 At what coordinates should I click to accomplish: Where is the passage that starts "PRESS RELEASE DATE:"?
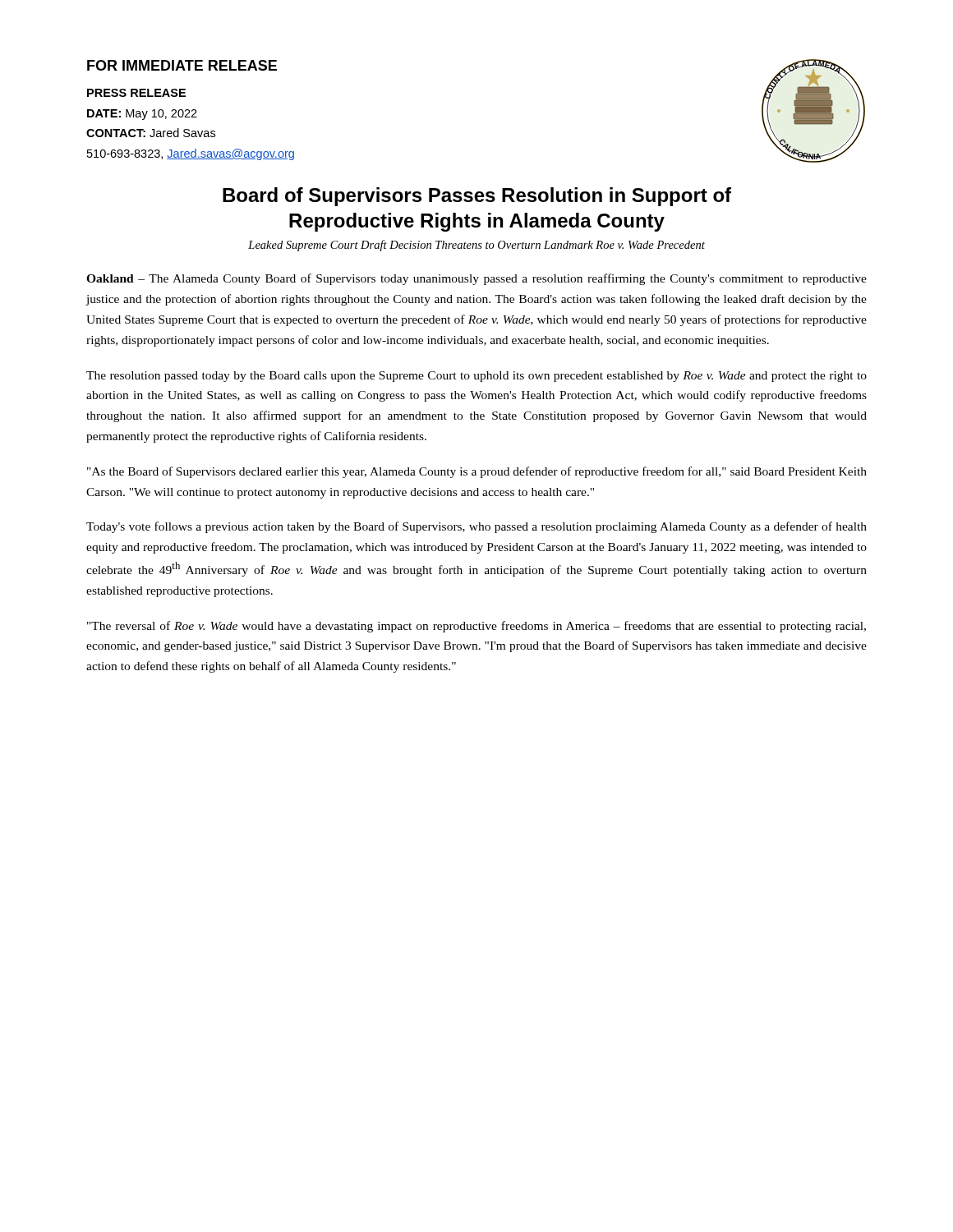coord(191,123)
